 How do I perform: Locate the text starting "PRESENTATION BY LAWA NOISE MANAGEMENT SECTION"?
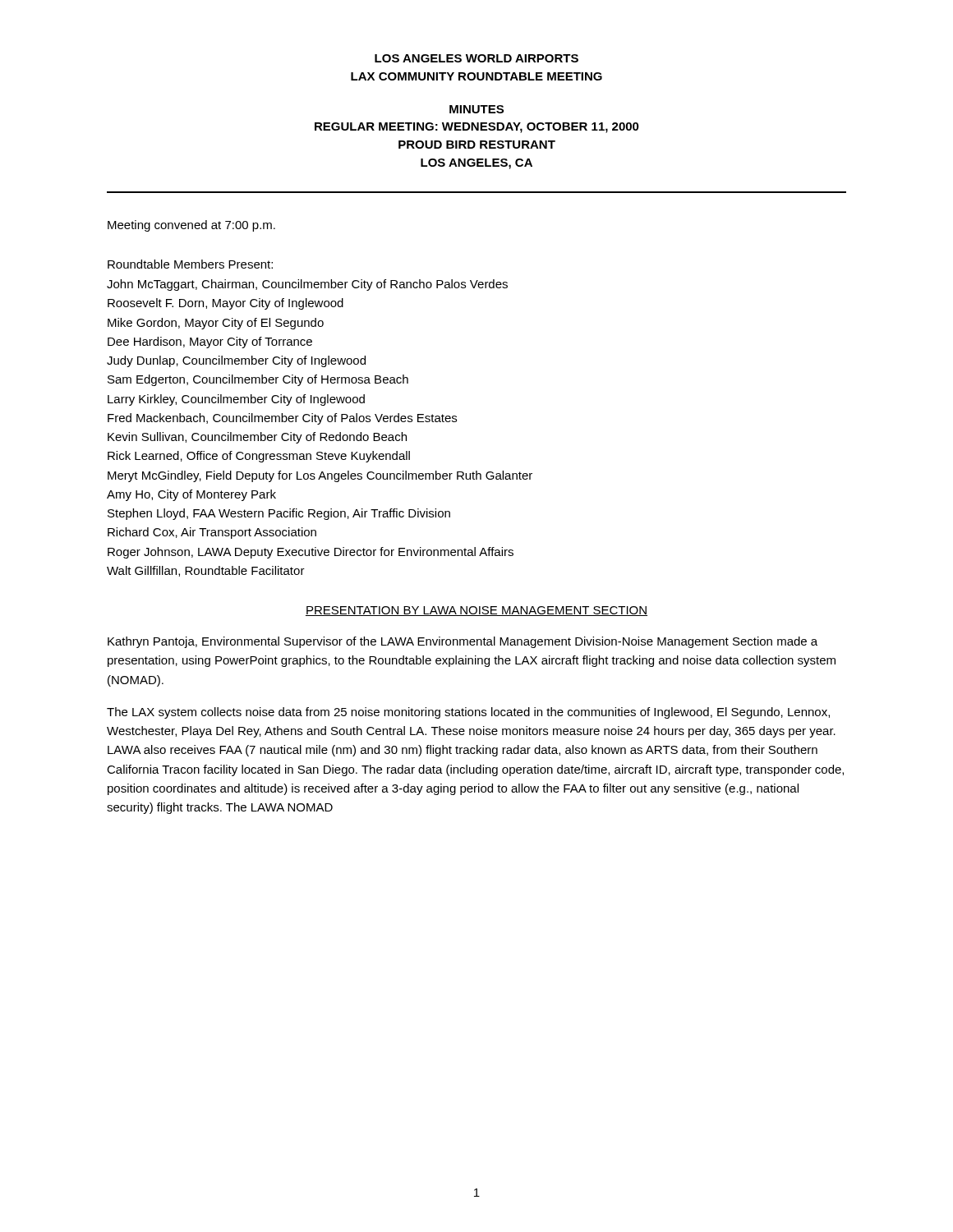[476, 610]
